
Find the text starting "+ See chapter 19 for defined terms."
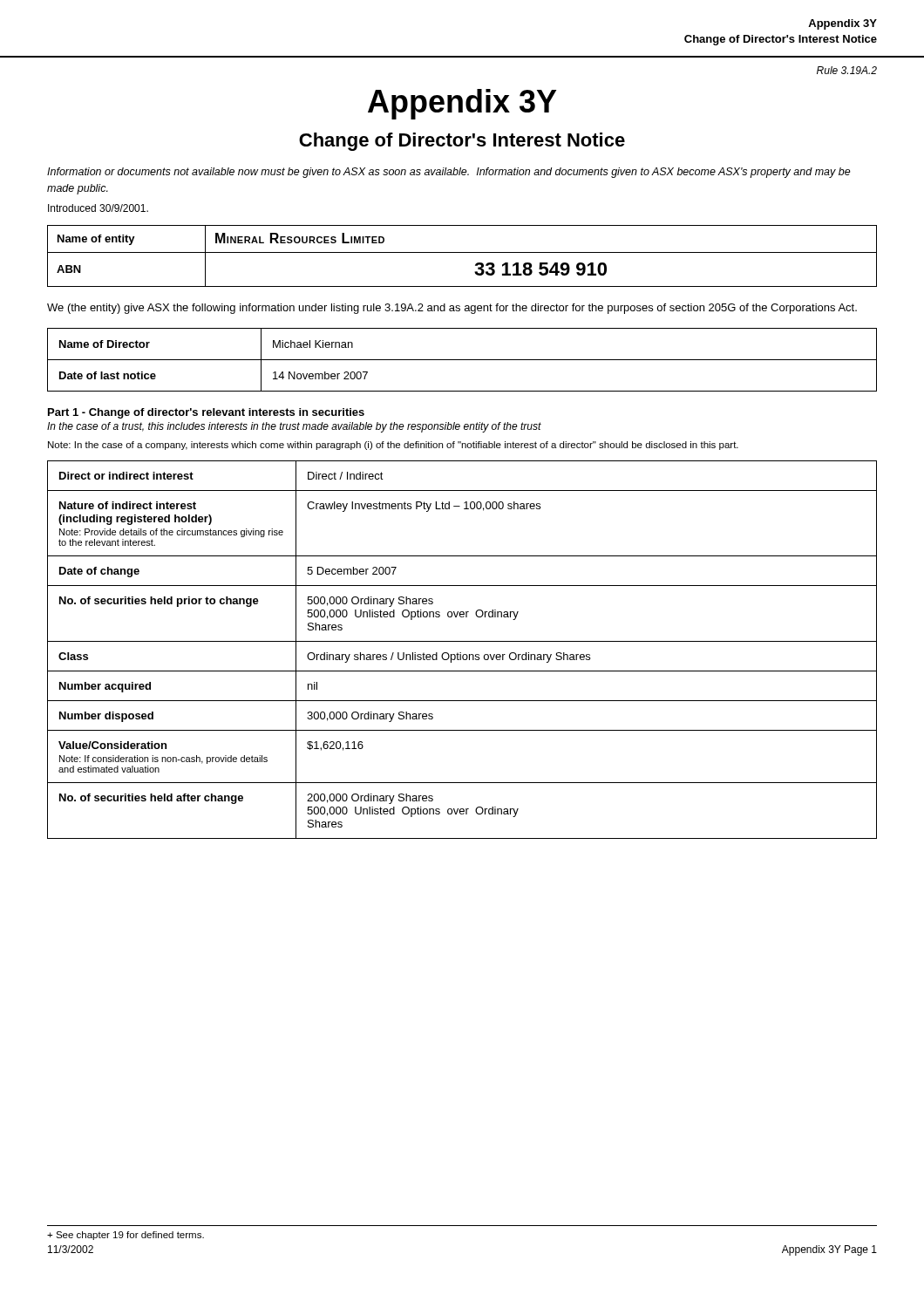126,1235
